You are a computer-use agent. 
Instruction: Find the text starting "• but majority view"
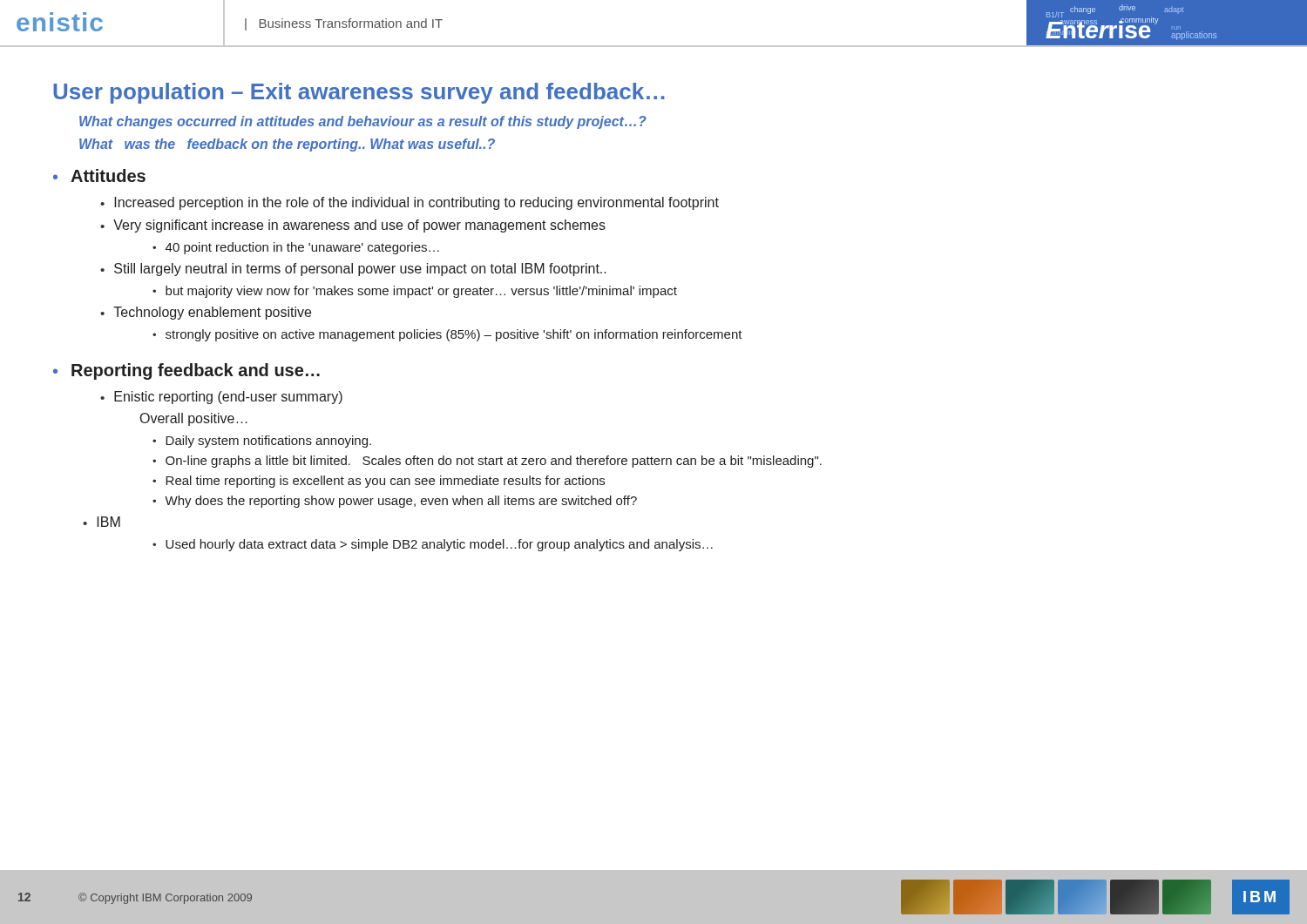coord(415,290)
